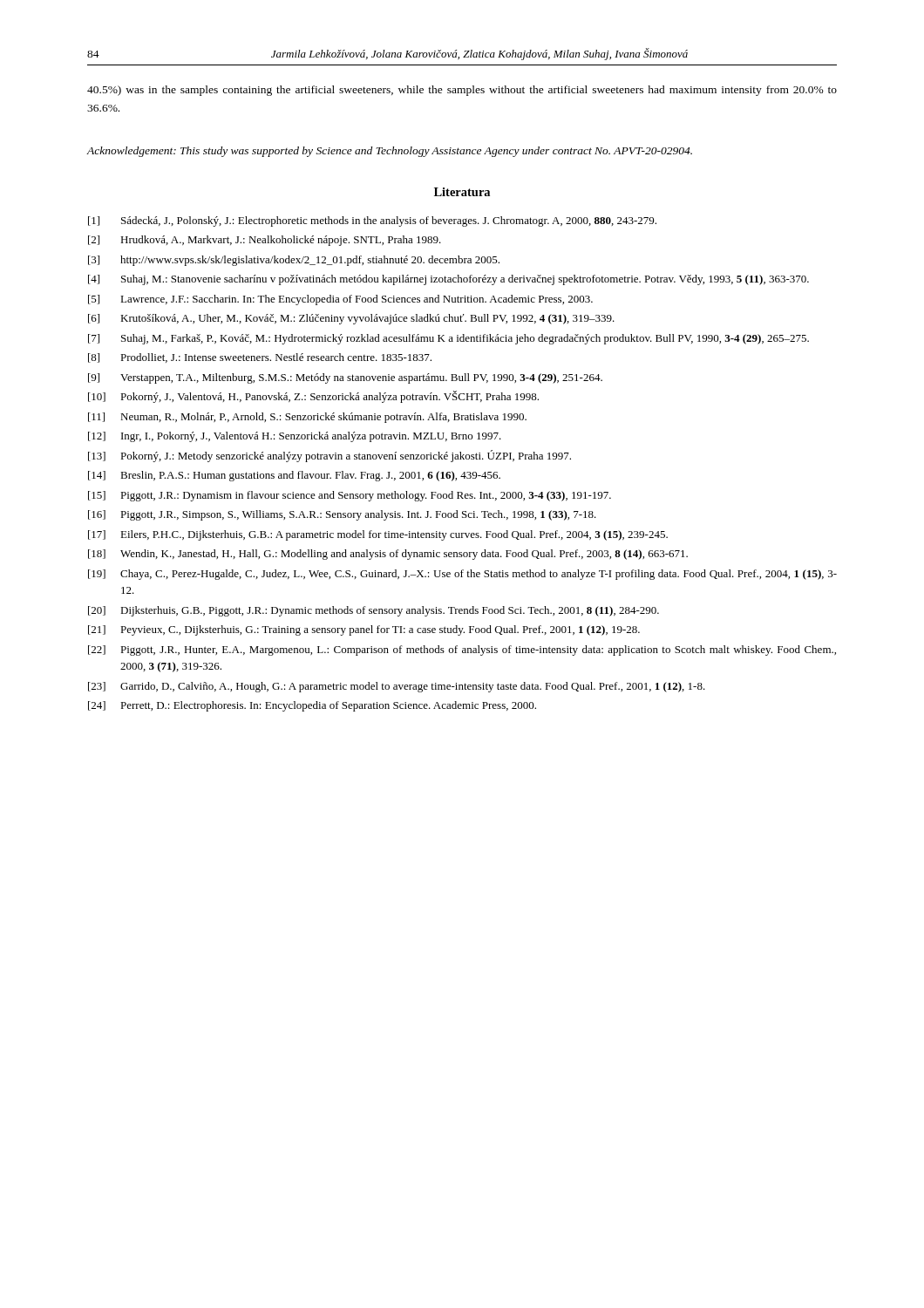Screen dimensions: 1308x924
Task: Point to the text block starting "[18] Wendin, K., Janestad, H., Hall, G.: Modelling"
Action: 462,554
